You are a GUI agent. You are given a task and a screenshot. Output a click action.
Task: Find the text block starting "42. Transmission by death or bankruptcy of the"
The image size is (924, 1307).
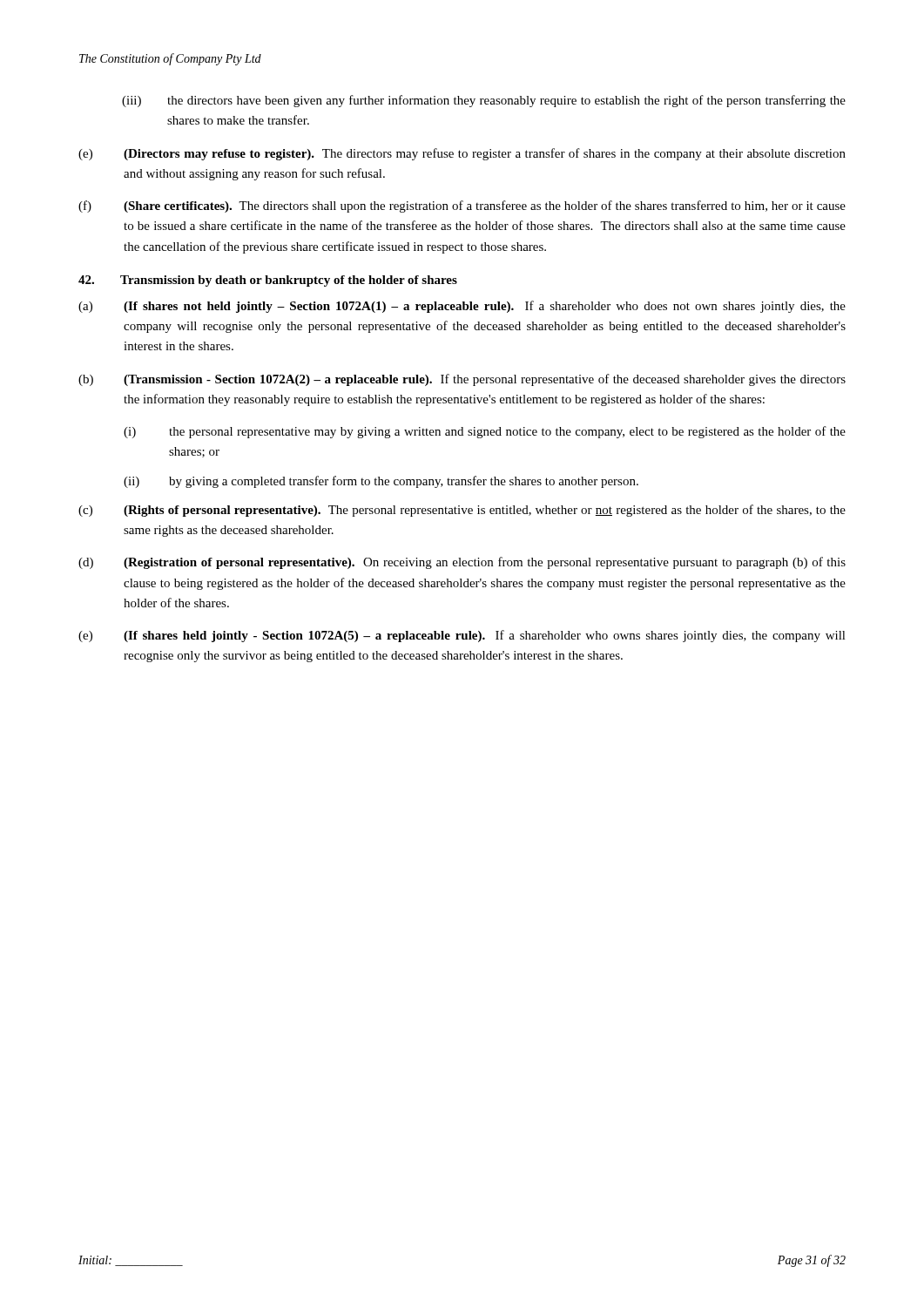coord(462,280)
